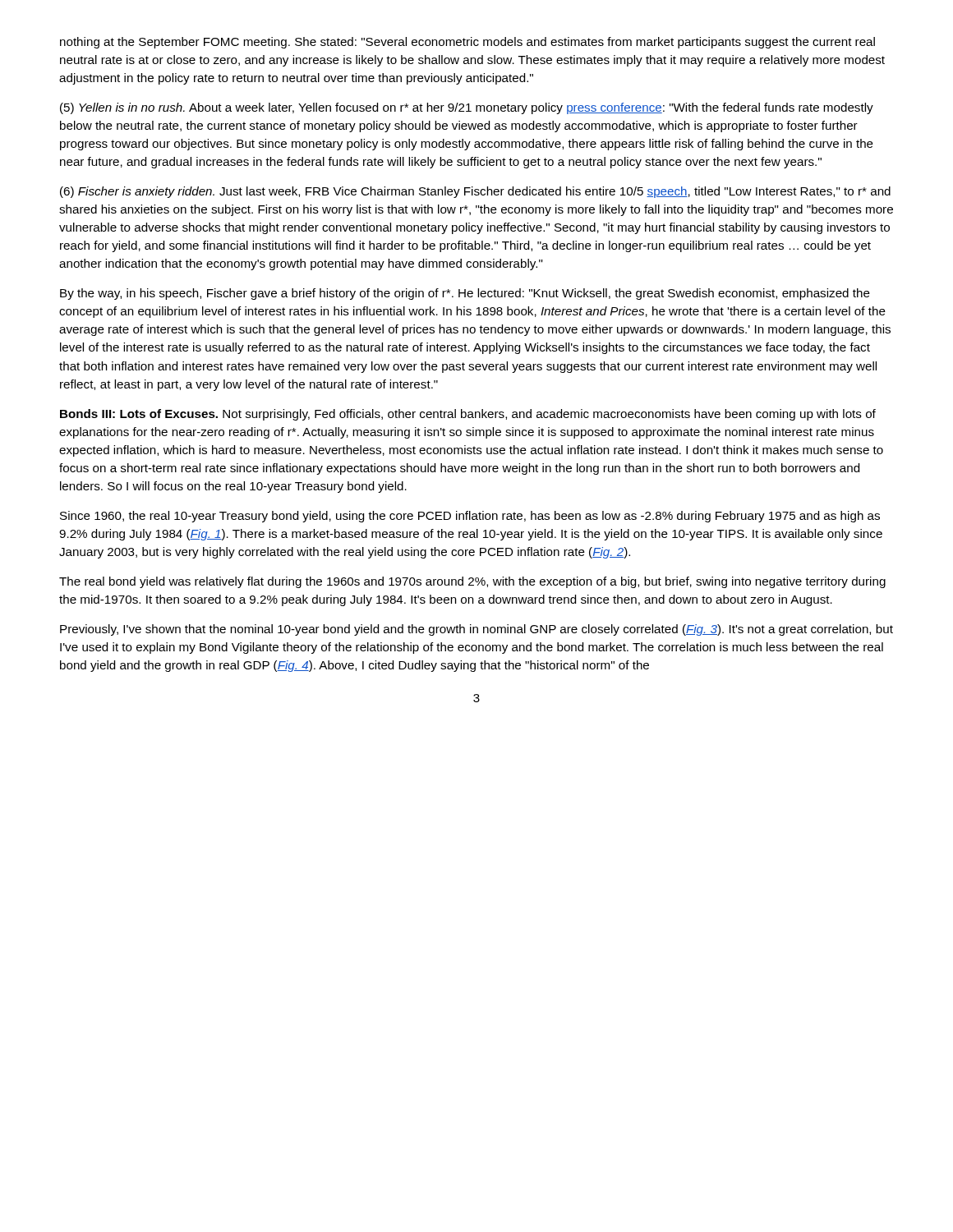The height and width of the screenshot is (1232, 953).
Task: Click the passage that begins "Previously, I've shown that the nominal"
Action: (476, 647)
